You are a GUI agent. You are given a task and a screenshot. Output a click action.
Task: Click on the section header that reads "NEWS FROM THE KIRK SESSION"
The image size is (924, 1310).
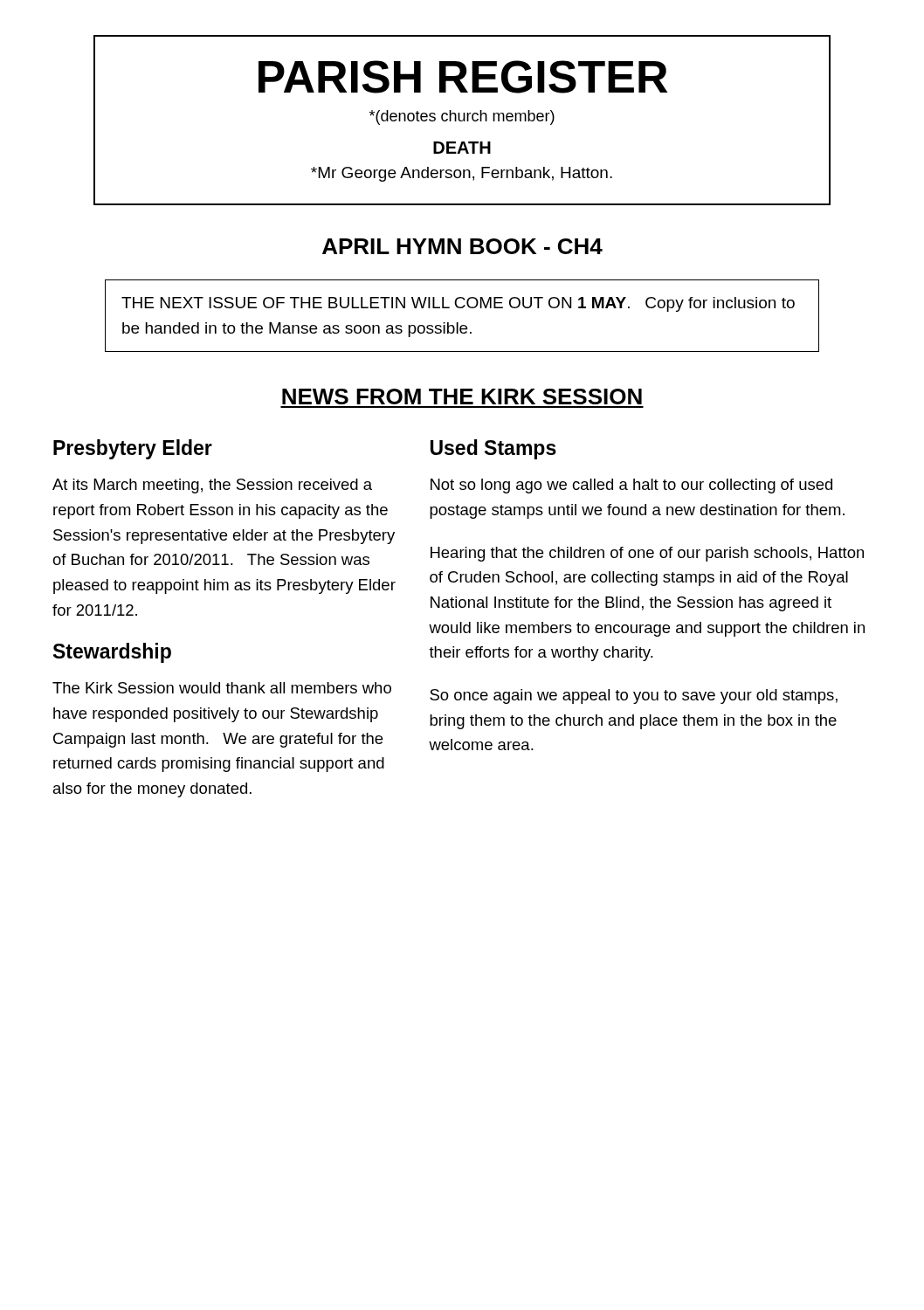coord(462,397)
